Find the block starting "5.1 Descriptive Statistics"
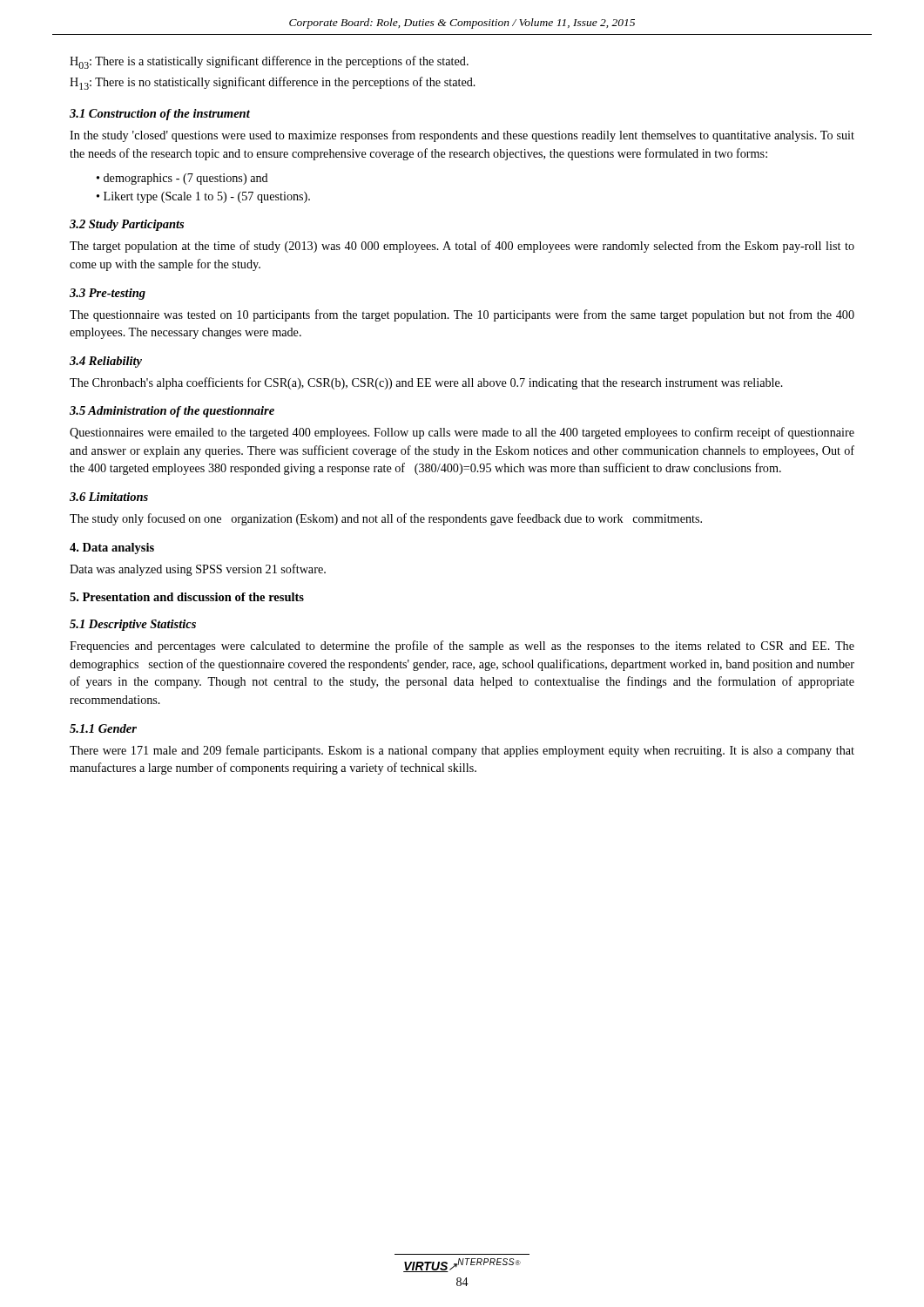The image size is (924, 1307). pyautogui.click(x=133, y=624)
